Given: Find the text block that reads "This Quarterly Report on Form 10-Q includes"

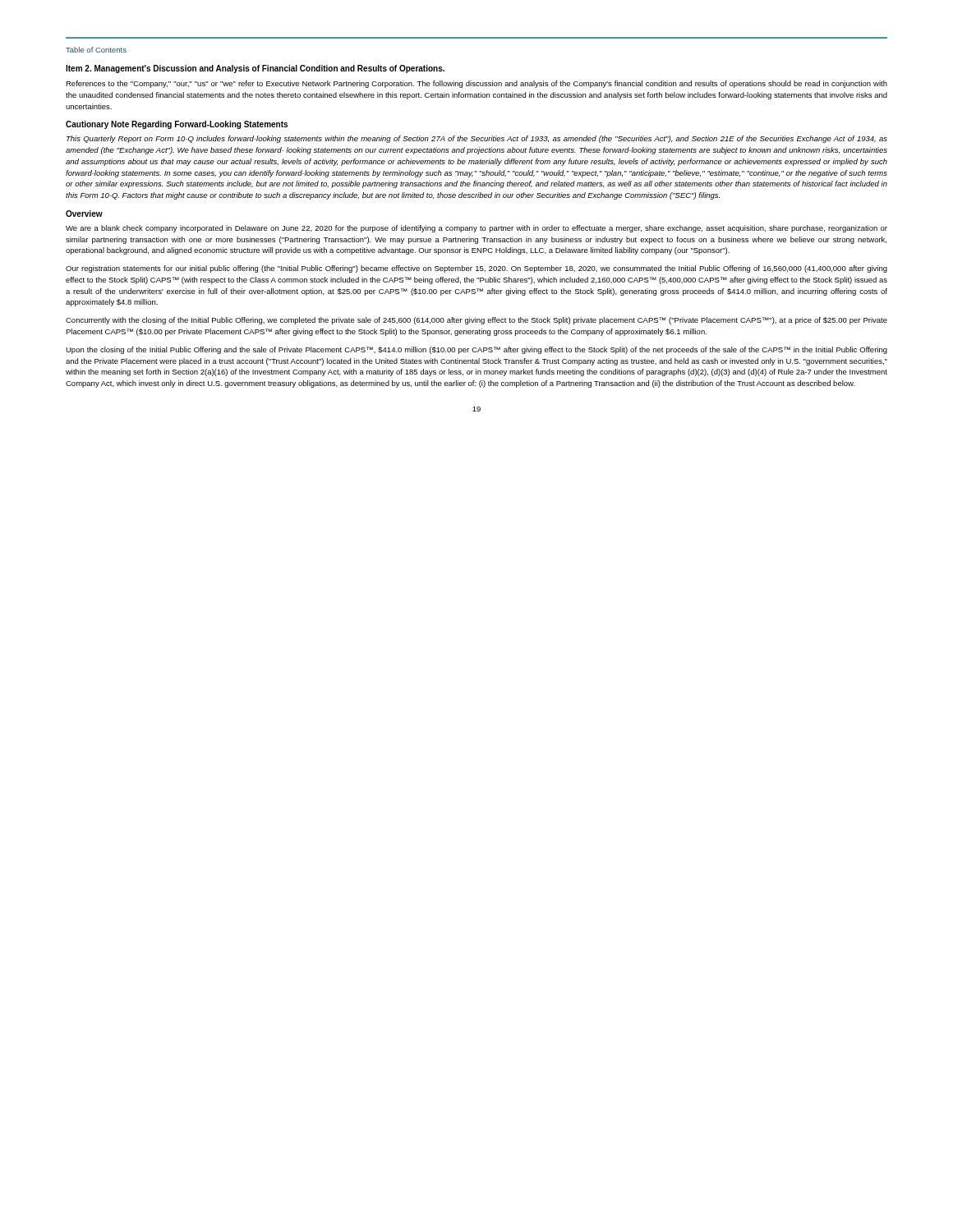Looking at the screenshot, I should [x=476, y=167].
